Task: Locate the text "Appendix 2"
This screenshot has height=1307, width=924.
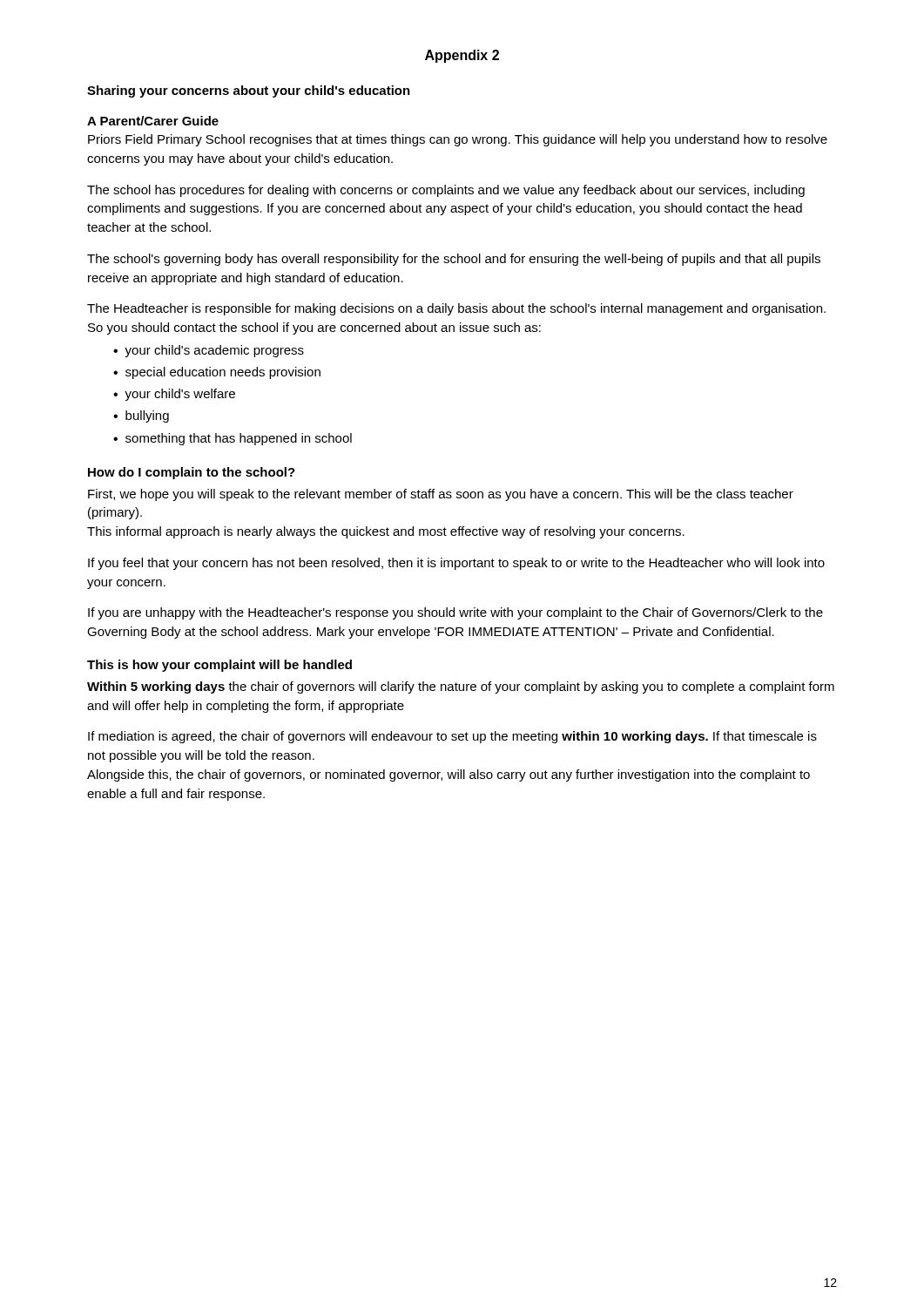Action: [x=462, y=55]
